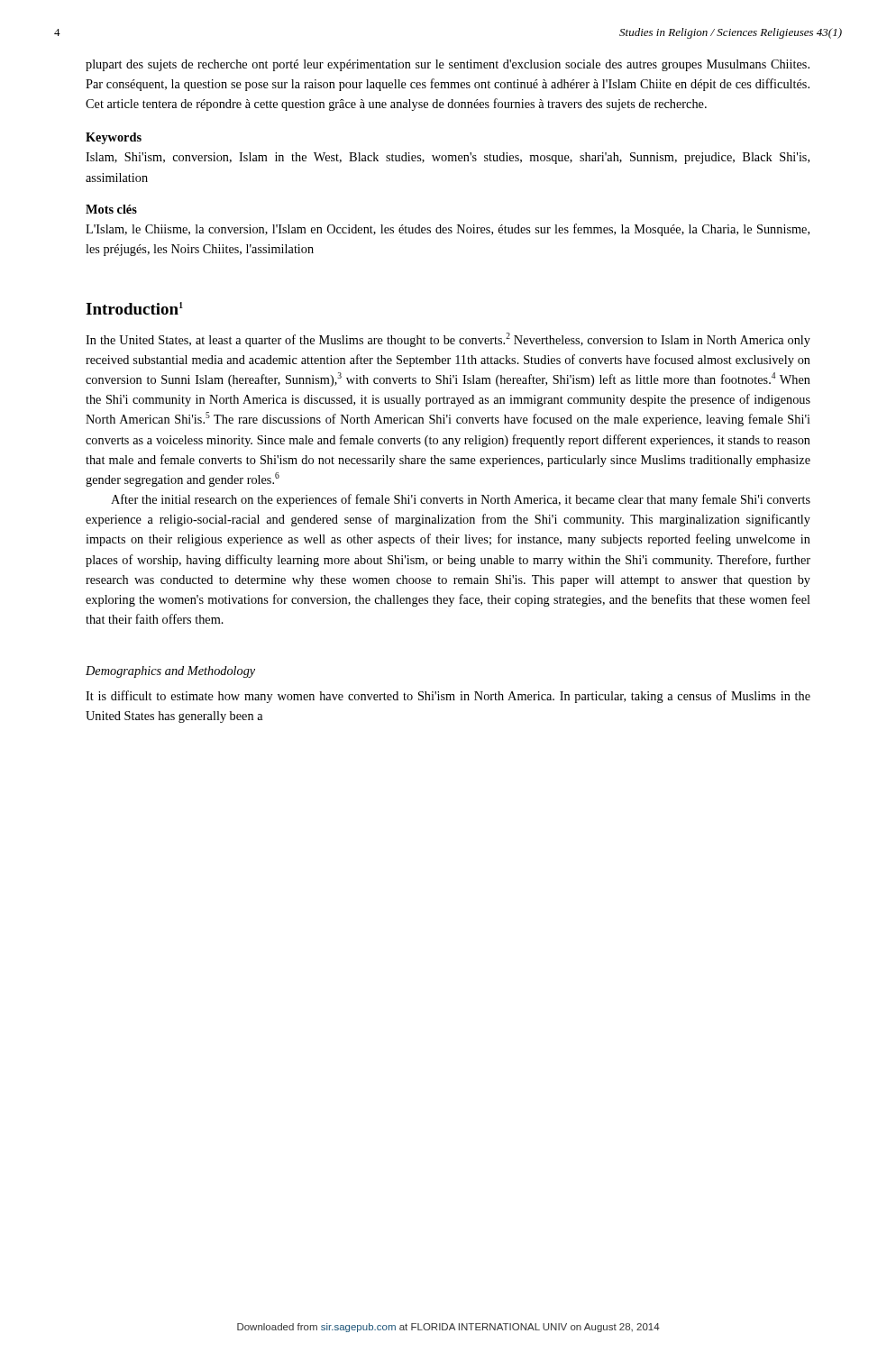
Task: Click on the text block containing "In the United States, at least a"
Action: coord(448,410)
